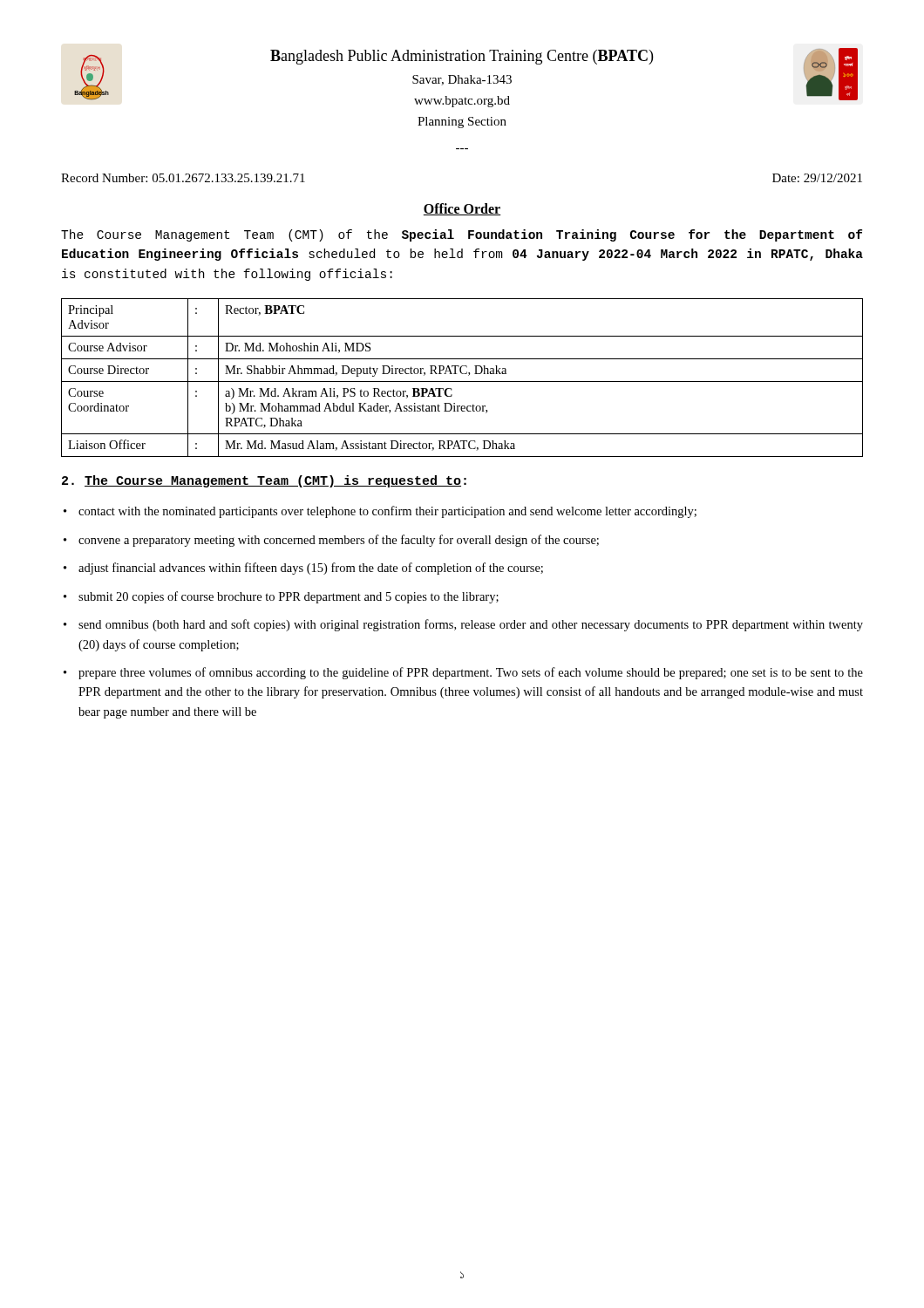The image size is (924, 1308).
Task: Click on the list item that says "prepare three volumes of omnibus"
Action: [x=462, y=692]
